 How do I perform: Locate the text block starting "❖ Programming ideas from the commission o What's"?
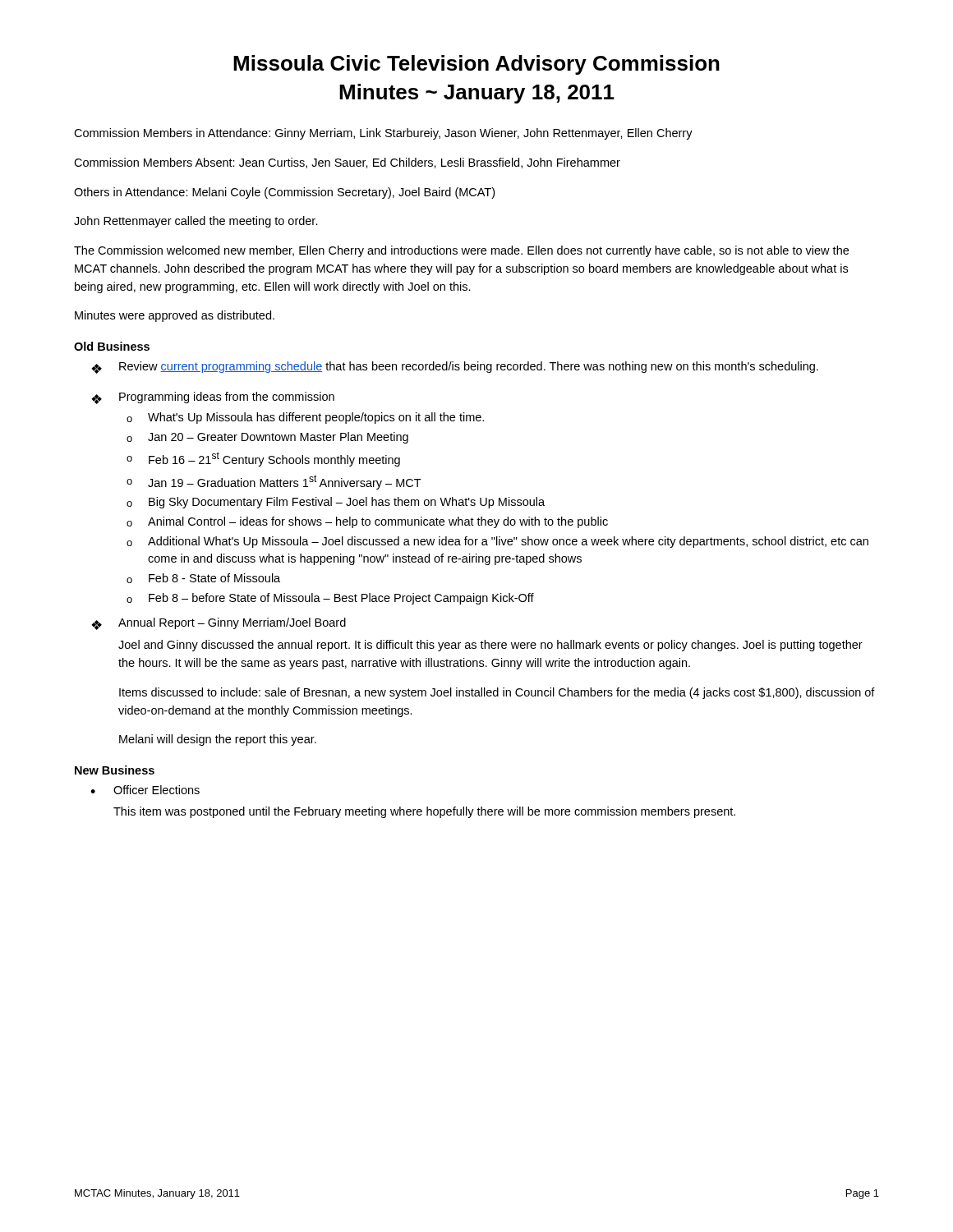click(485, 499)
